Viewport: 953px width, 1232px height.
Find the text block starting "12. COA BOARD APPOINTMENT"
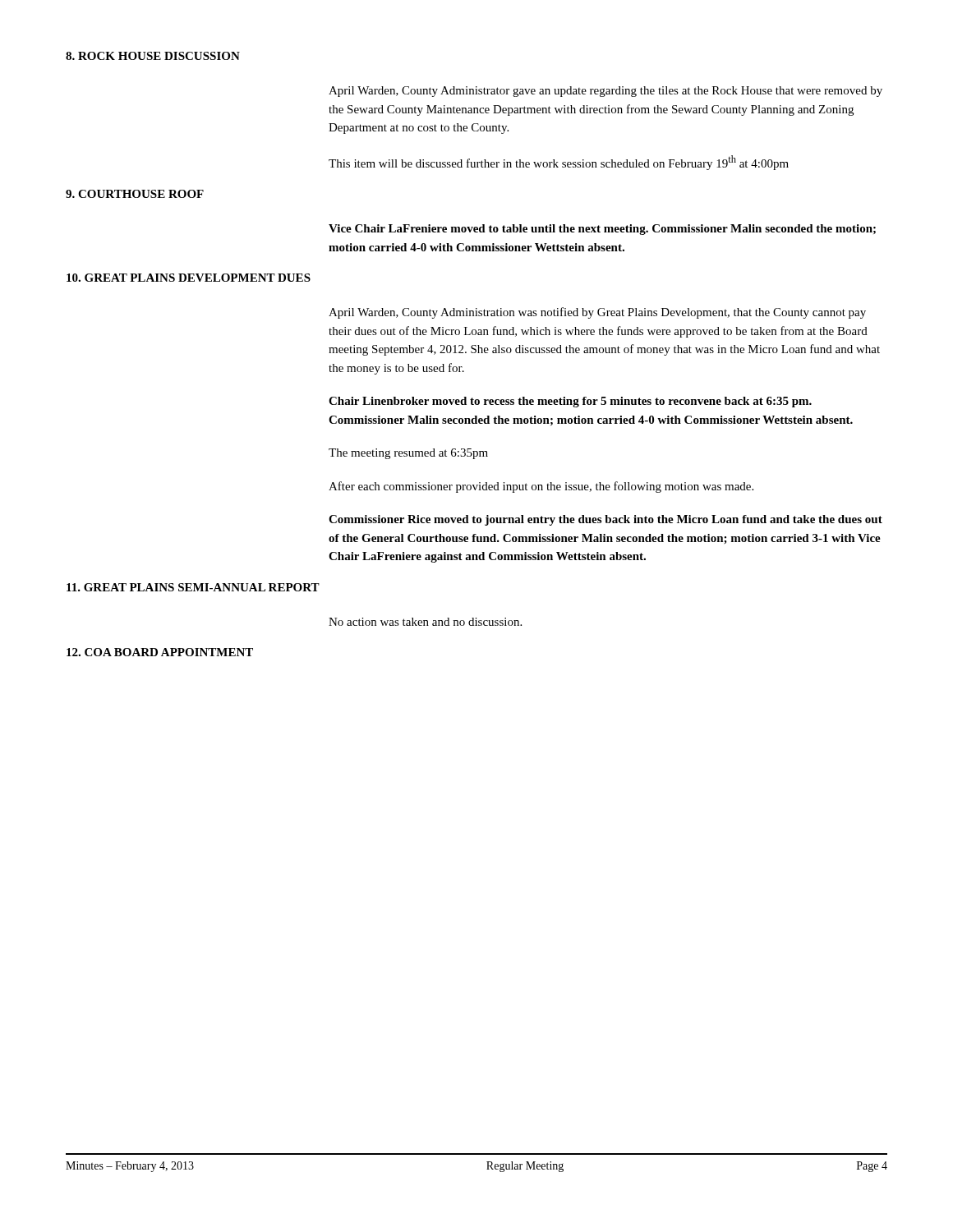coord(160,652)
